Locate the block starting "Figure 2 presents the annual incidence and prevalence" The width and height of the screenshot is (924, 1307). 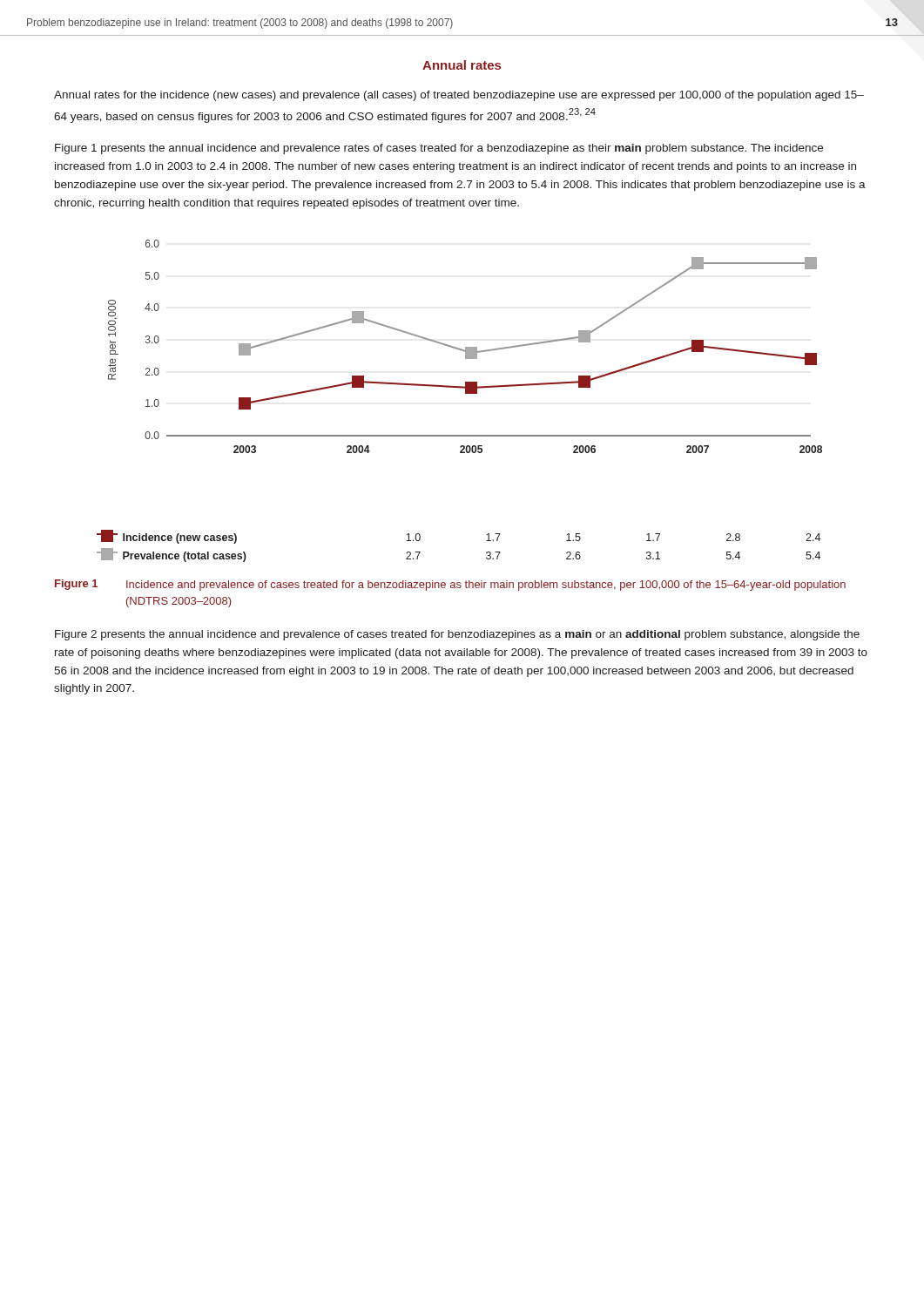(461, 661)
